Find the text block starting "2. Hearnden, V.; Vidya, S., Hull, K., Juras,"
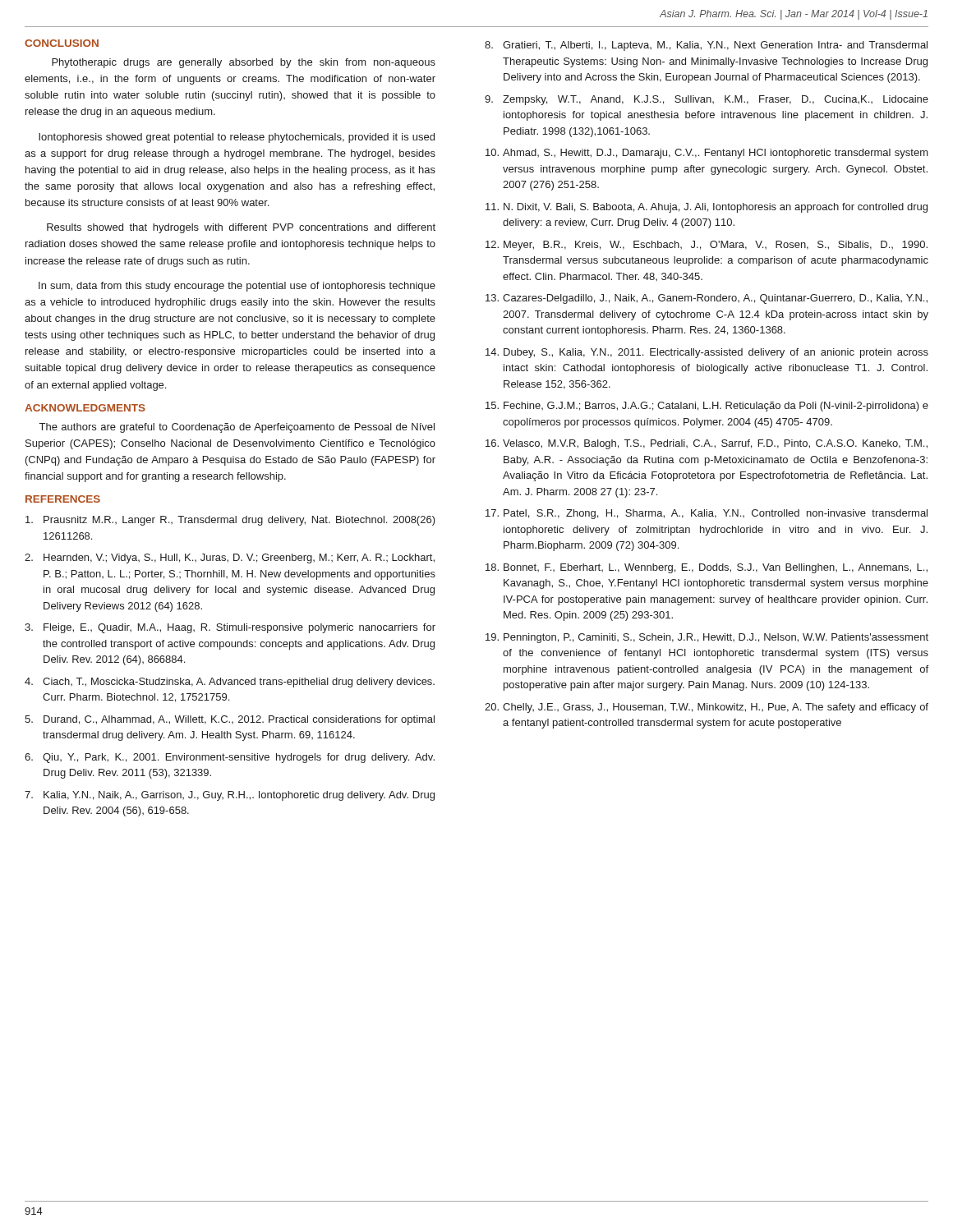Image resolution: width=953 pixels, height=1232 pixels. pyautogui.click(x=230, y=582)
